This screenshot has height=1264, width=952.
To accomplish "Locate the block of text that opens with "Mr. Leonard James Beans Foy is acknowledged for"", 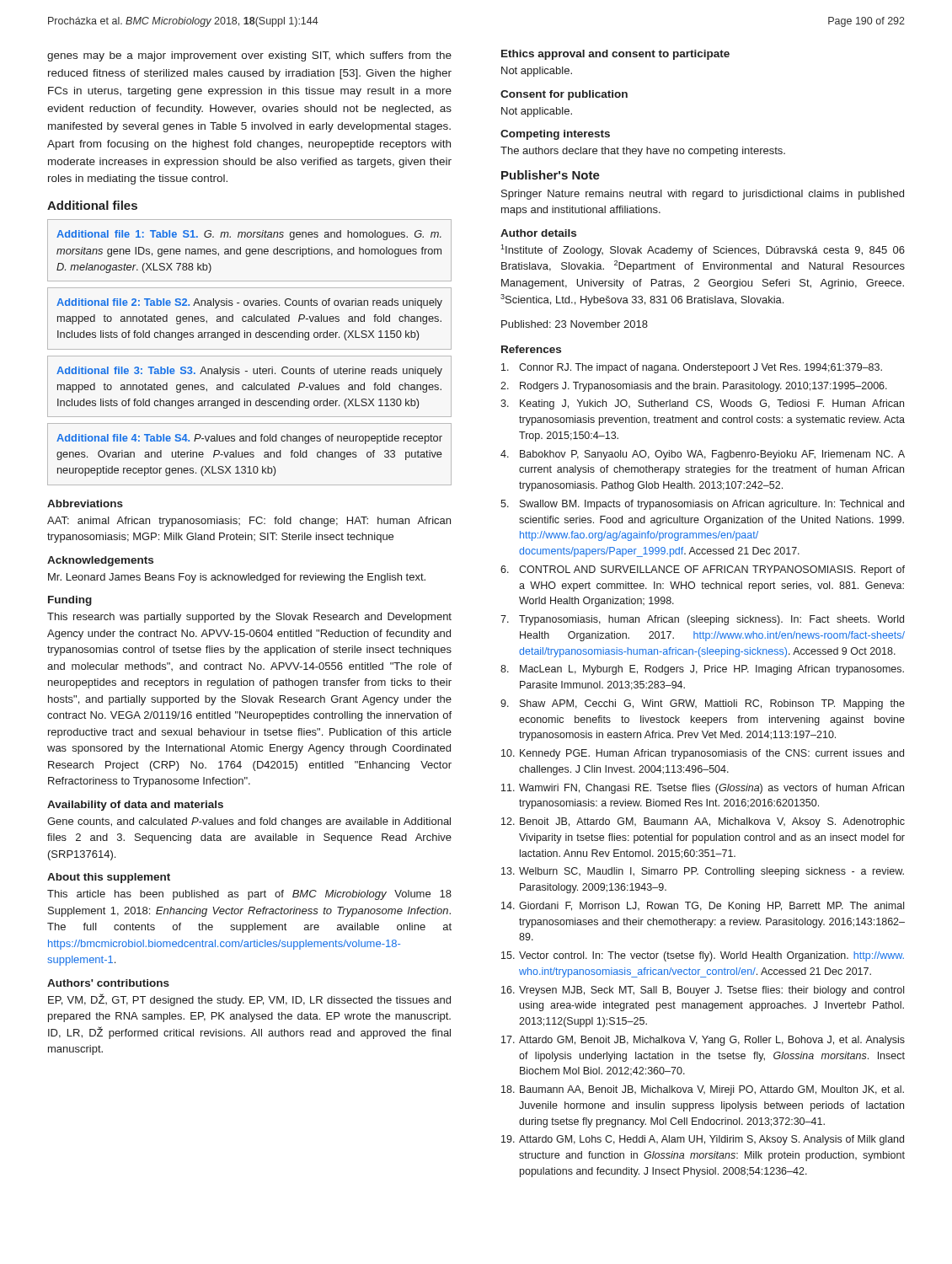I will 237,577.
